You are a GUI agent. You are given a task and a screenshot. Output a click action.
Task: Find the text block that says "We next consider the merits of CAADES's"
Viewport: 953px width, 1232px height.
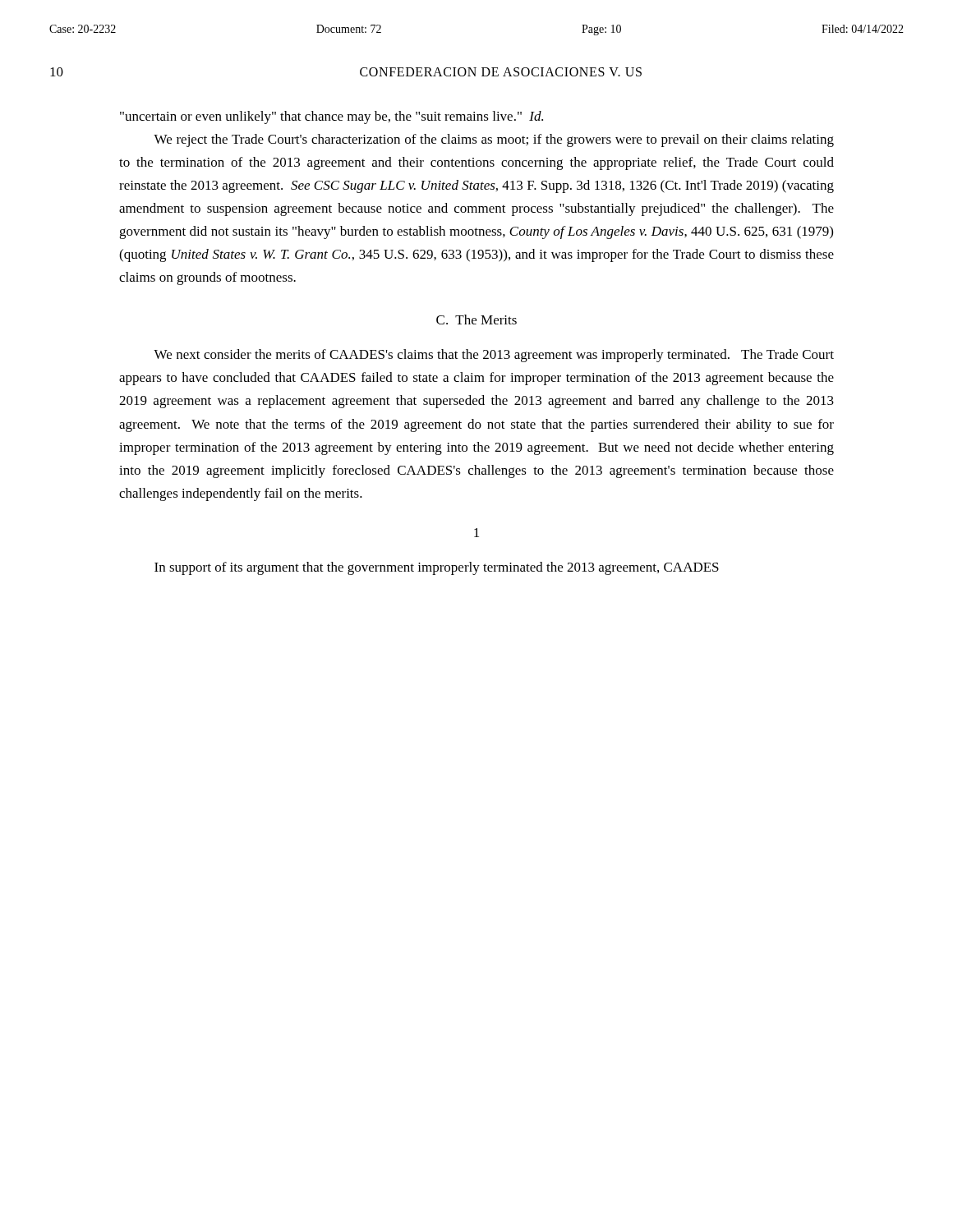(476, 424)
